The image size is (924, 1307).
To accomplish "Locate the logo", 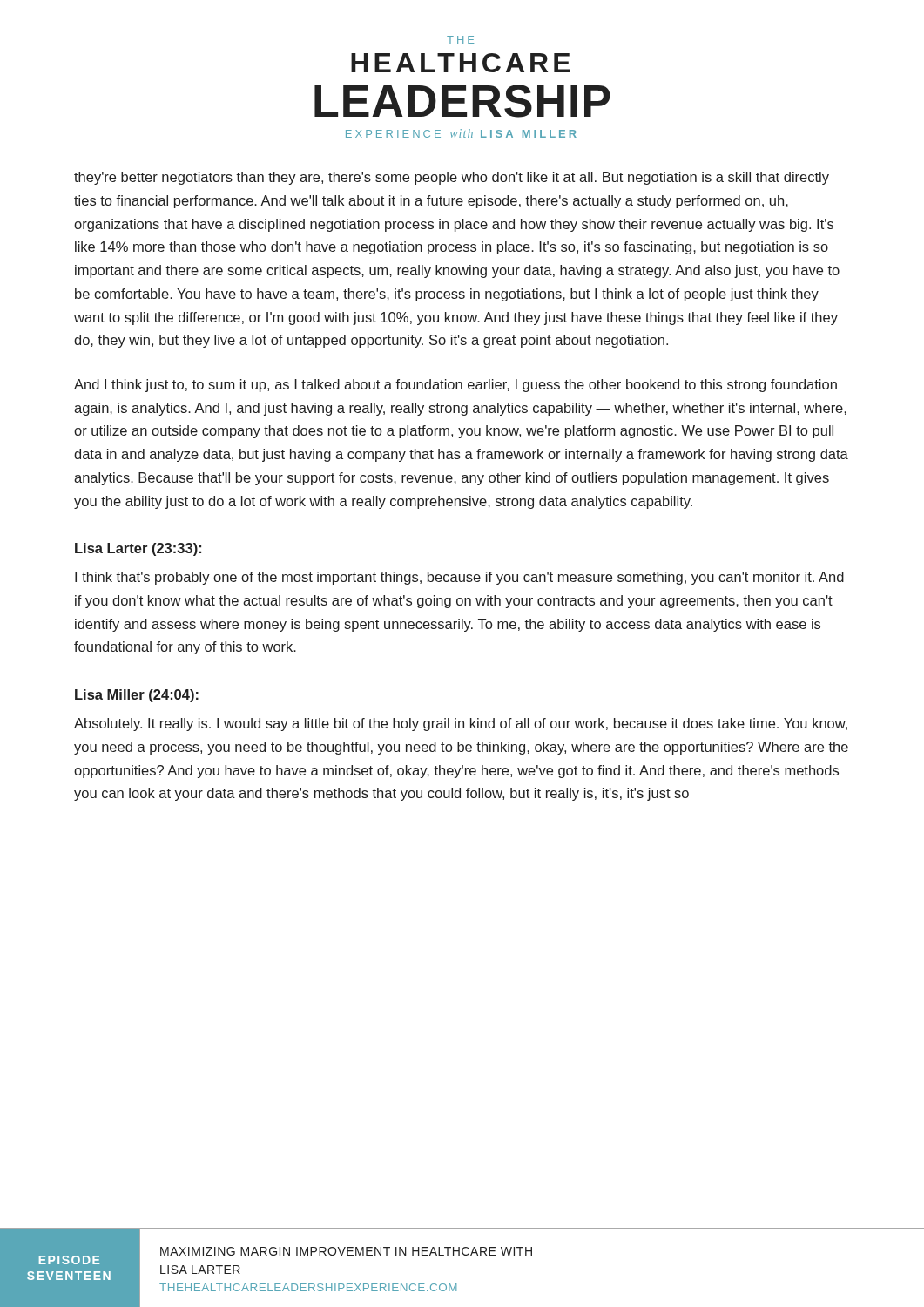I will (x=462, y=83).
